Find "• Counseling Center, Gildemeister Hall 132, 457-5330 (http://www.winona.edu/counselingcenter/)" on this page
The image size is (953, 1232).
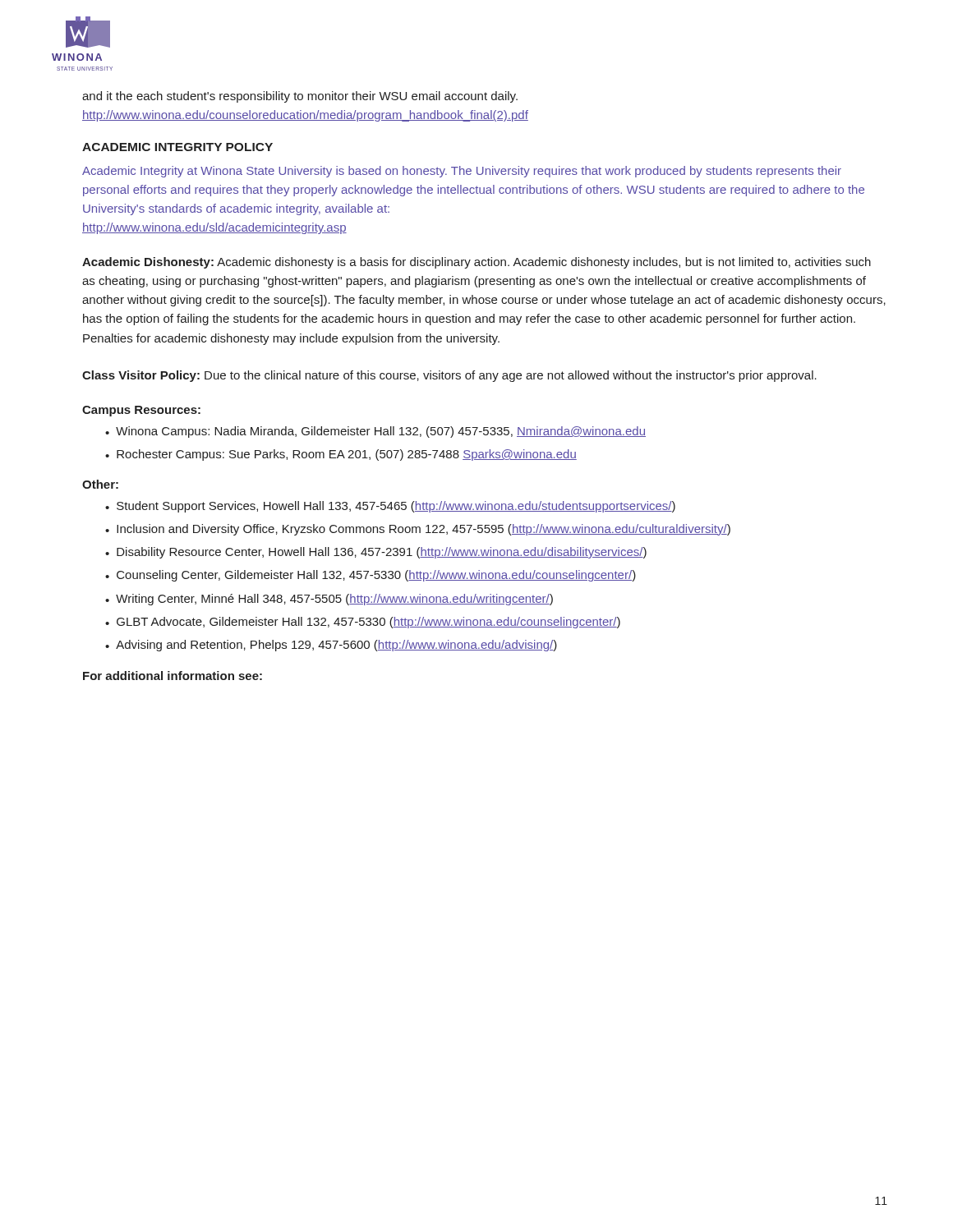click(x=371, y=576)
